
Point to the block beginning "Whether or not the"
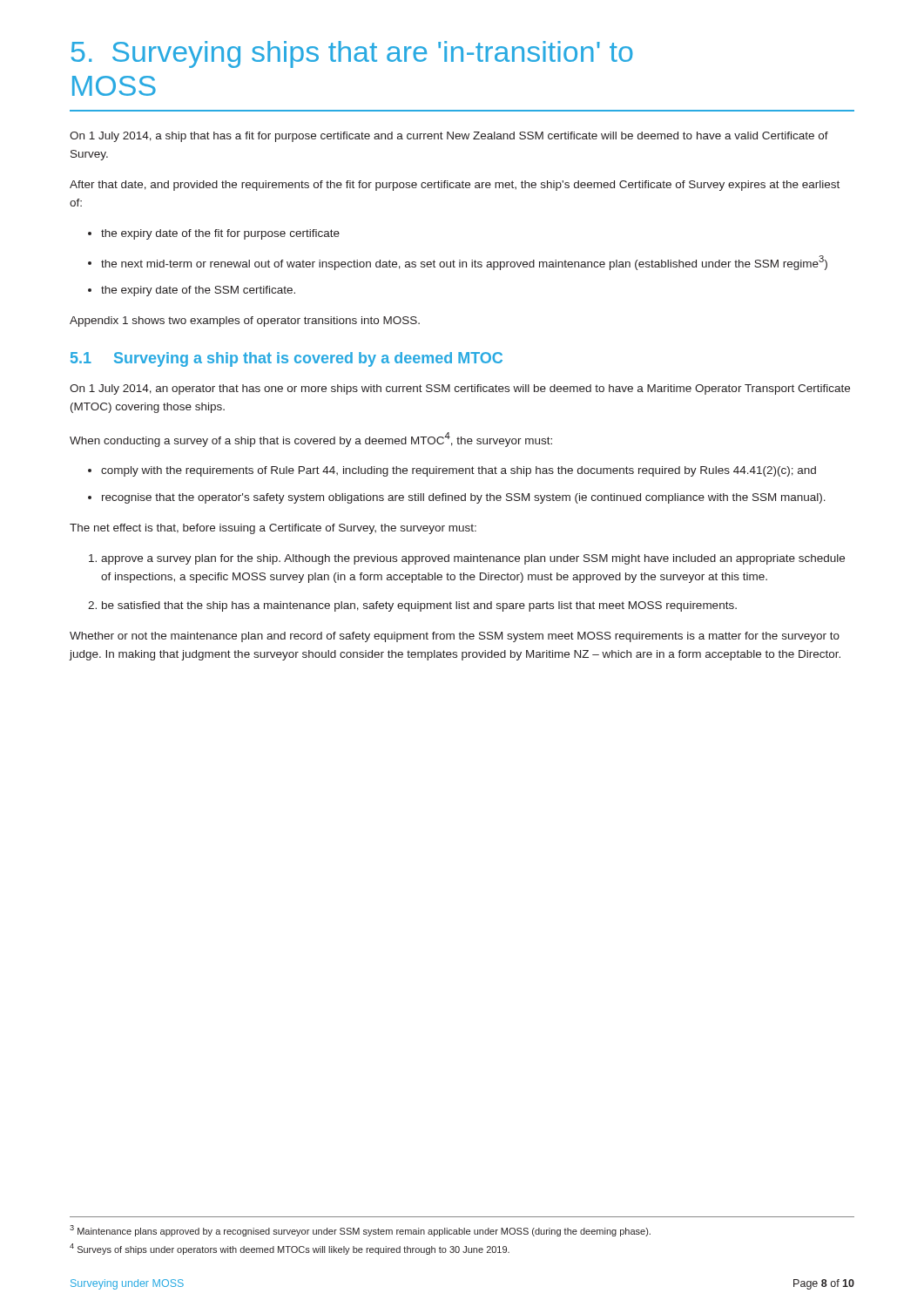point(456,645)
